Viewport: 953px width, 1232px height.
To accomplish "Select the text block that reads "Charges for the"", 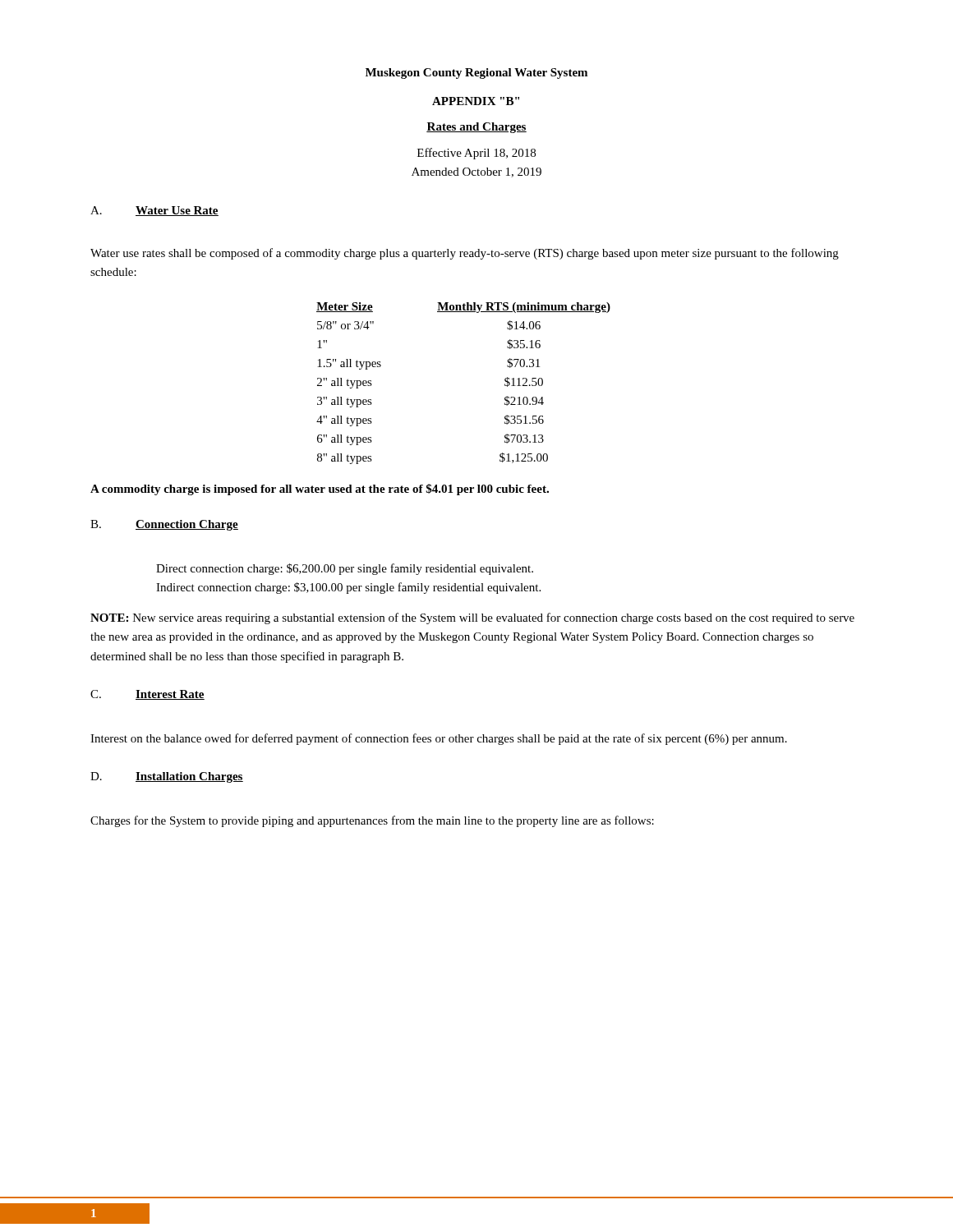I will point(372,821).
